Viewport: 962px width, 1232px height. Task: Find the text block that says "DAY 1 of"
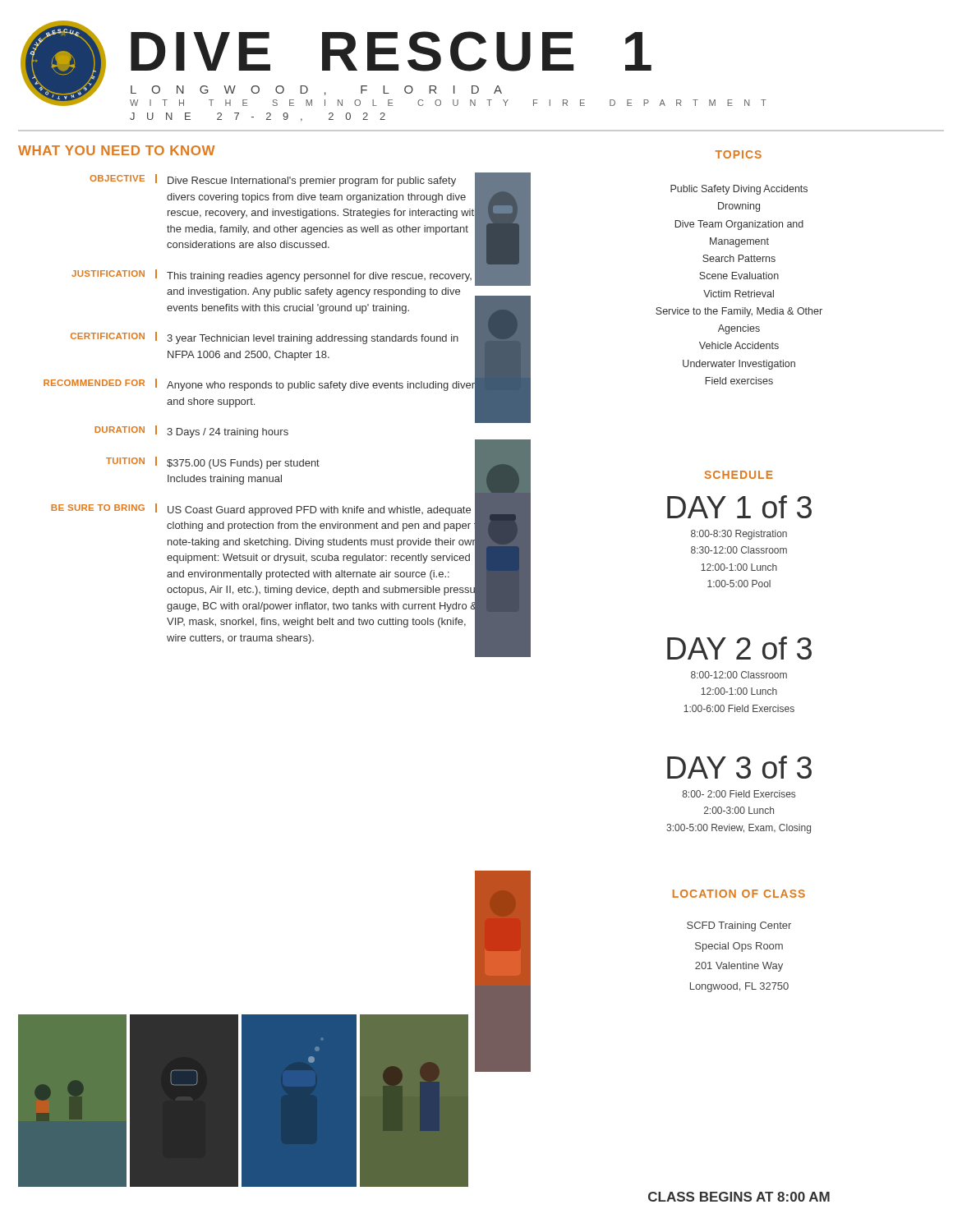739,542
